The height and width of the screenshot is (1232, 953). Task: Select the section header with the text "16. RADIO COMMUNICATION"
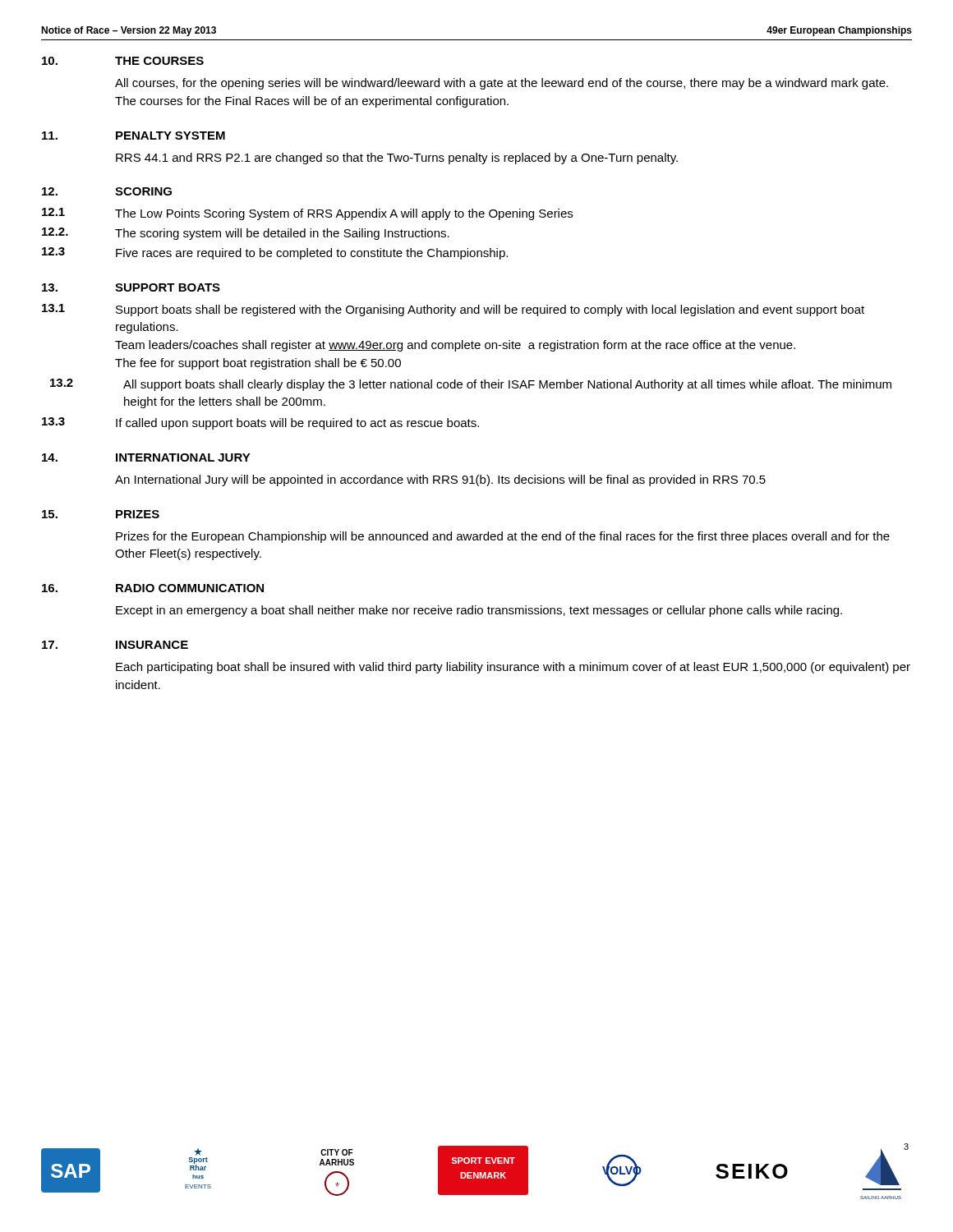[153, 588]
